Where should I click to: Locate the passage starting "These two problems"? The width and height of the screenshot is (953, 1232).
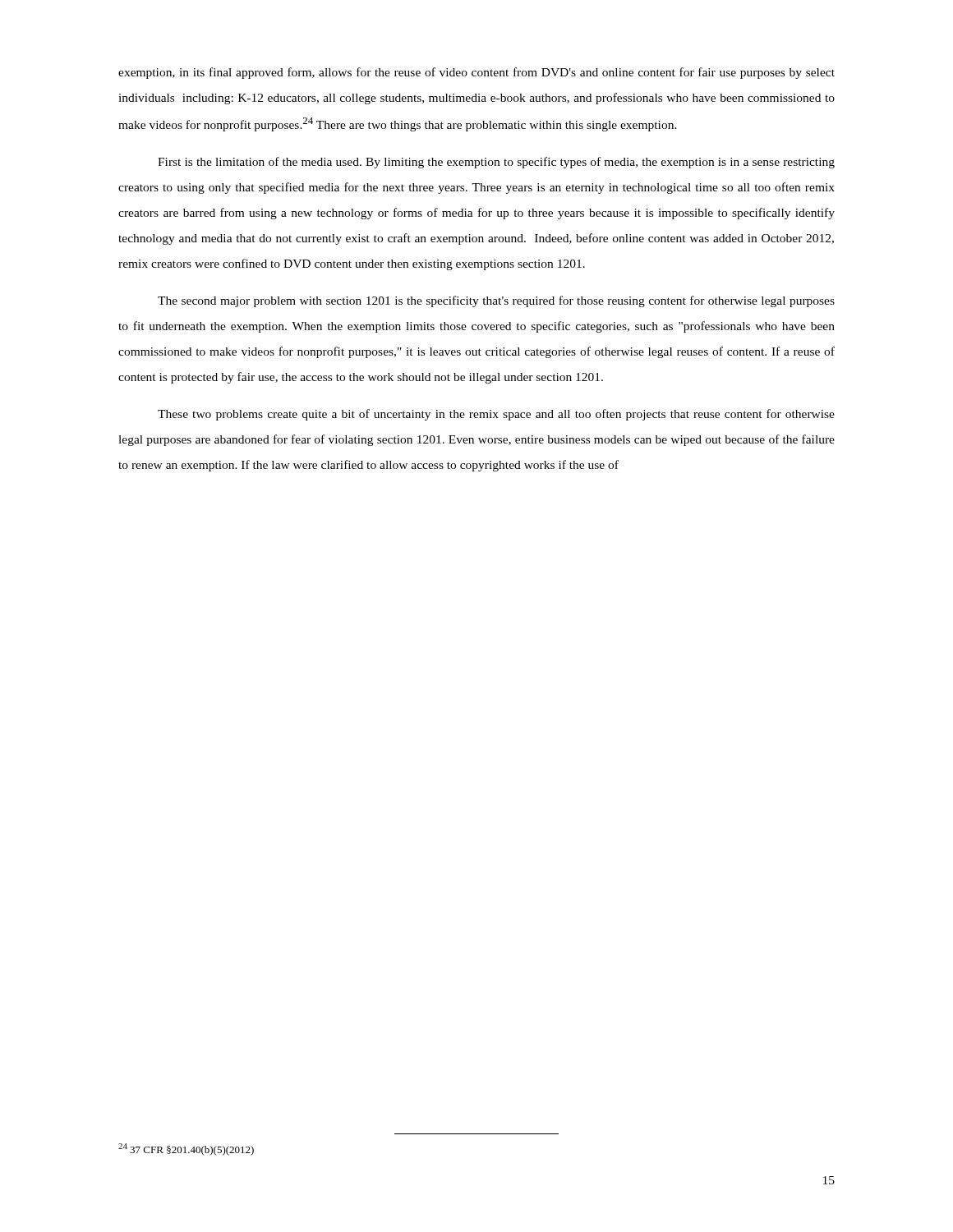pyautogui.click(x=476, y=439)
